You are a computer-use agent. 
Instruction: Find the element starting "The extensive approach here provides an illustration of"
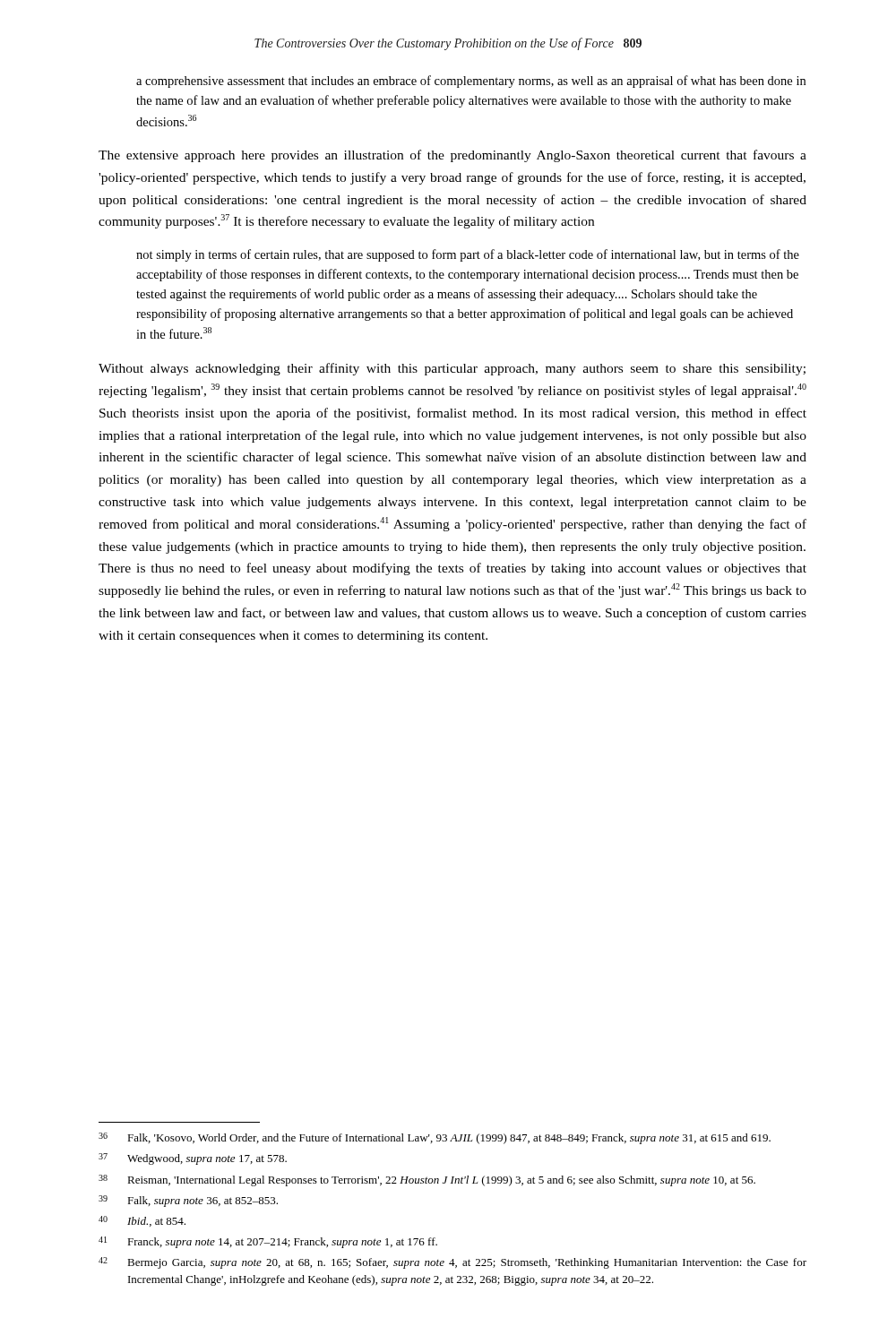(x=452, y=188)
